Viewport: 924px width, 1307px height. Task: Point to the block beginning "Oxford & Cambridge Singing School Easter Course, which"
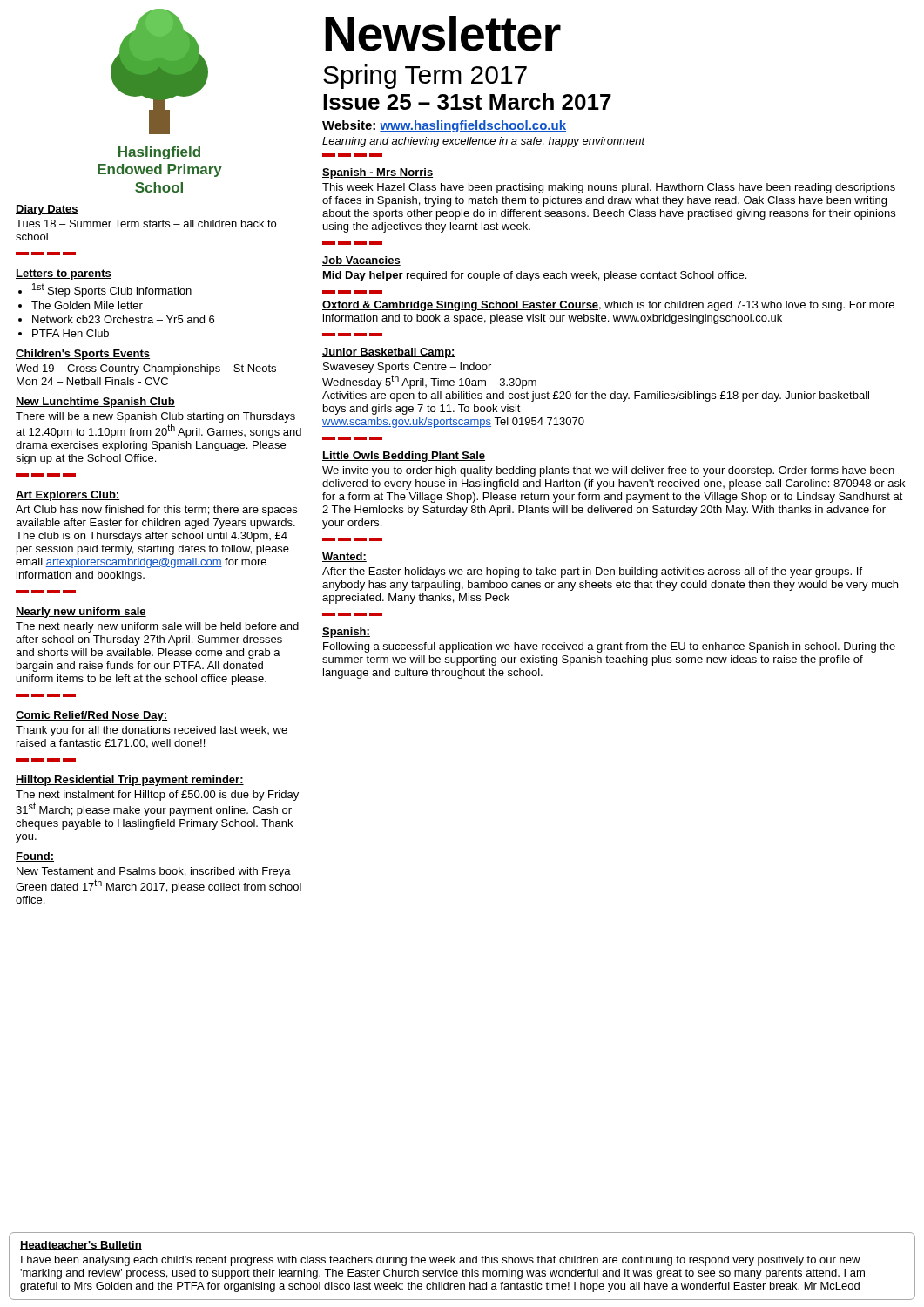tap(609, 311)
